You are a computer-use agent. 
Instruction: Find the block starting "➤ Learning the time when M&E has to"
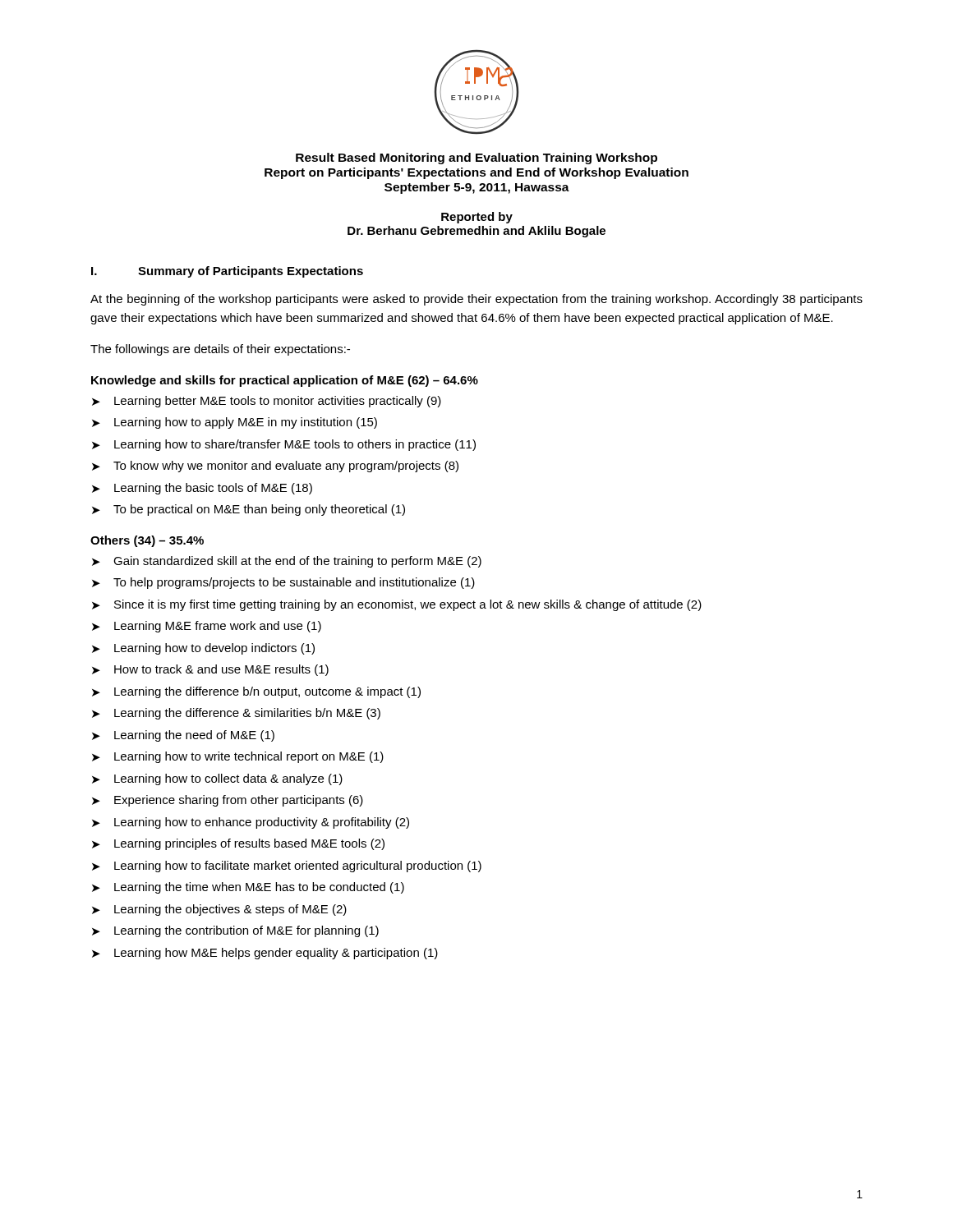pos(248,888)
